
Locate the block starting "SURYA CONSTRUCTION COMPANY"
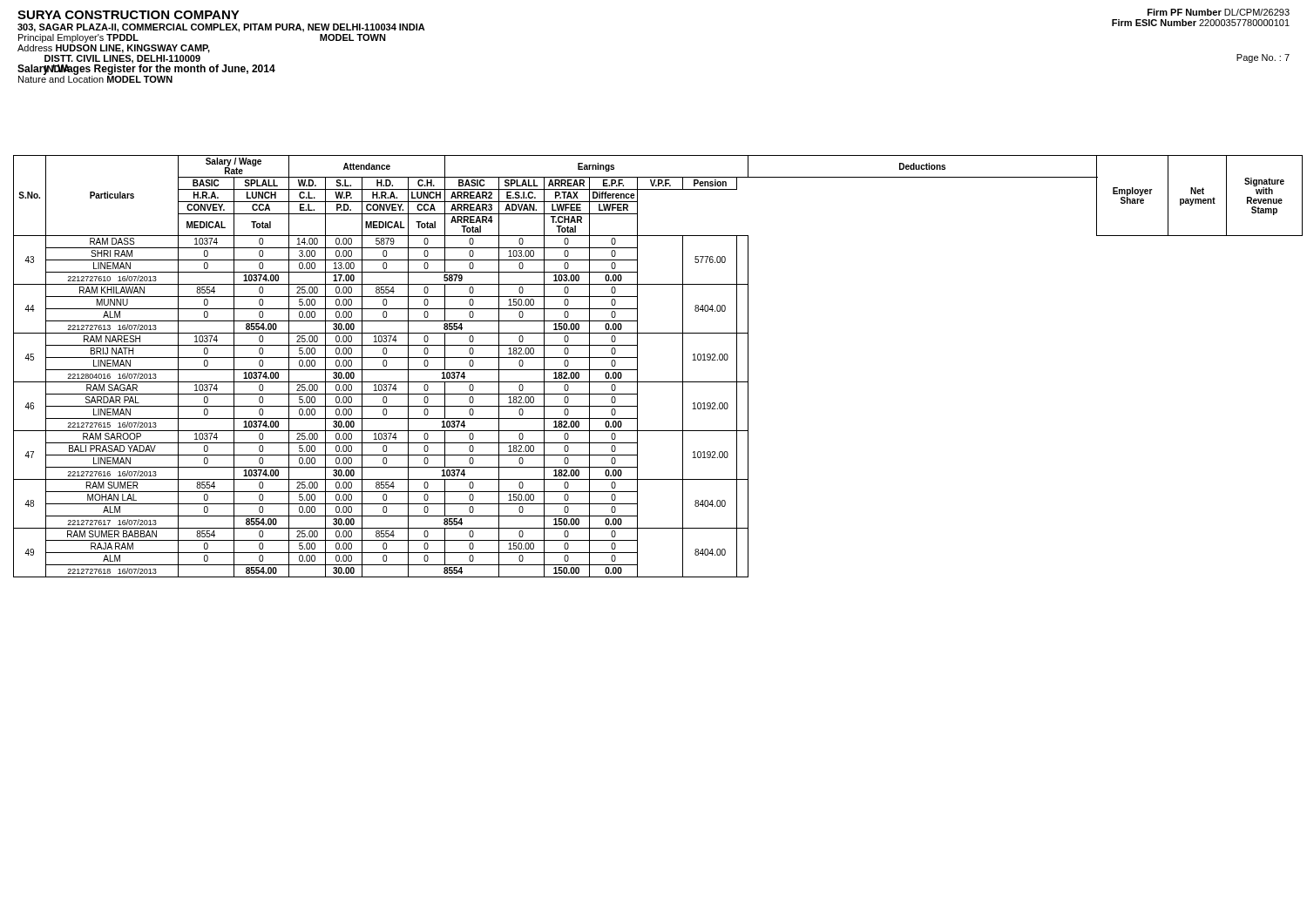tap(129, 15)
